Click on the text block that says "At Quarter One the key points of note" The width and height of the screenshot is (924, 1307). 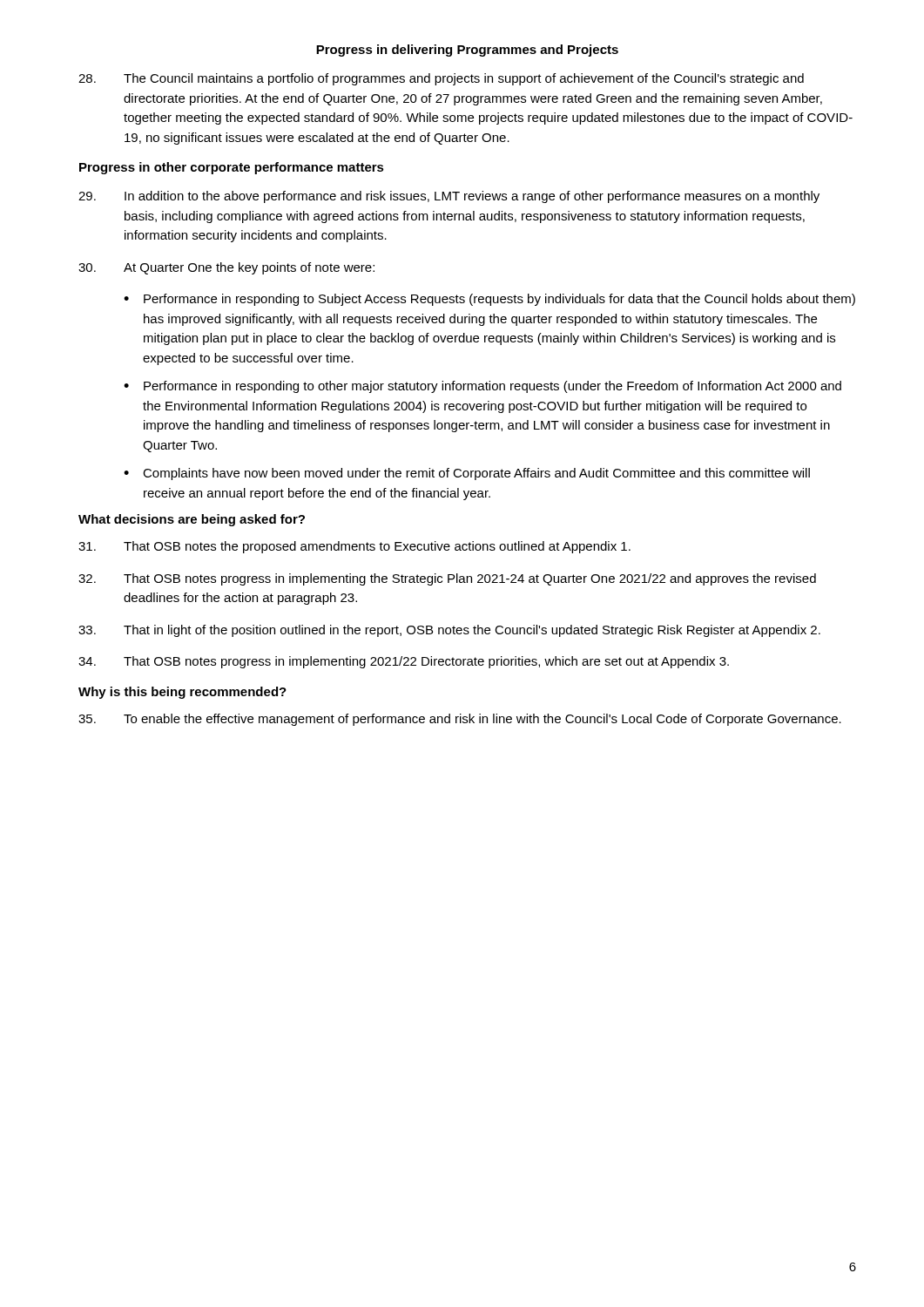226,268
